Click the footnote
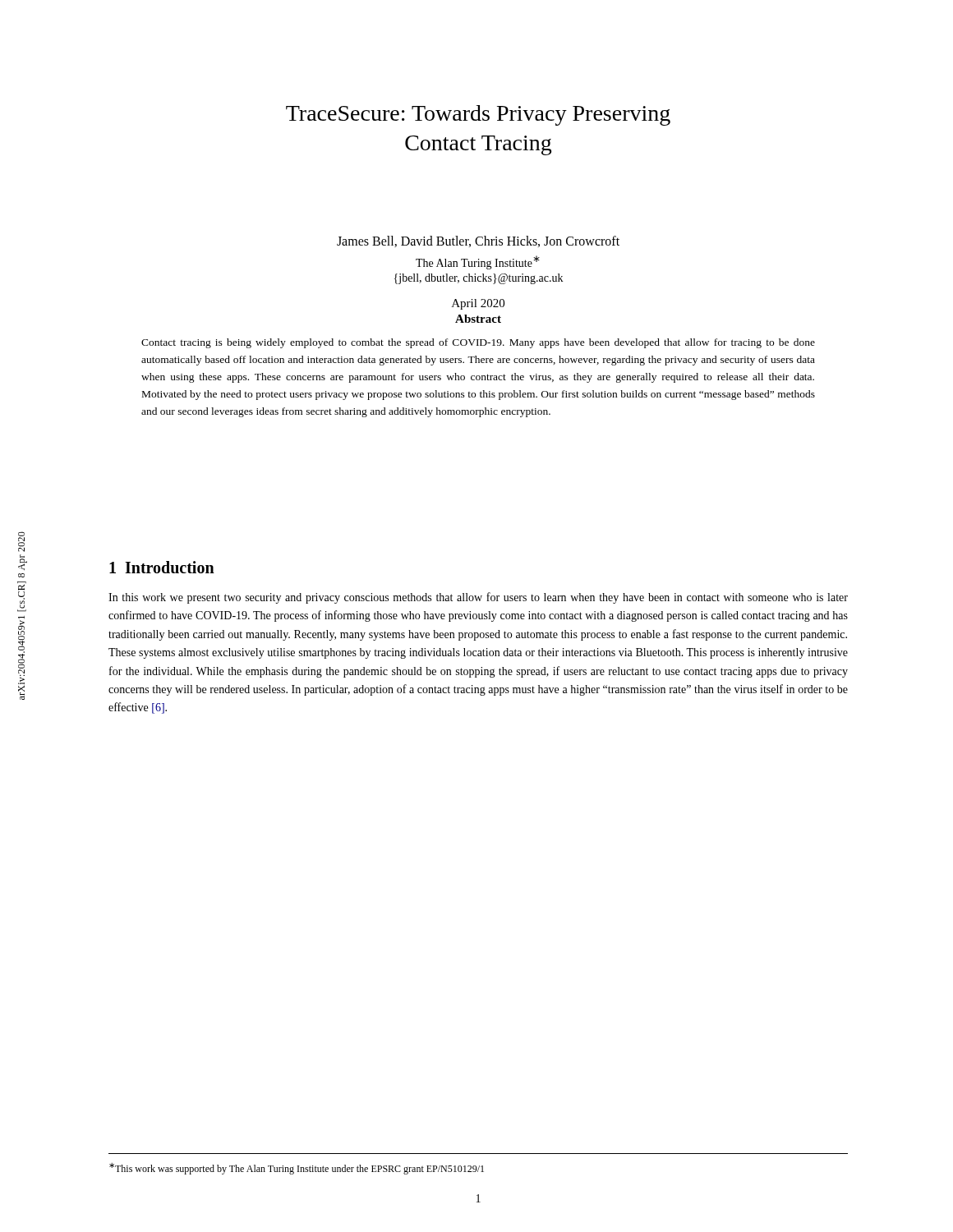The width and height of the screenshot is (953, 1232). 478,1168
